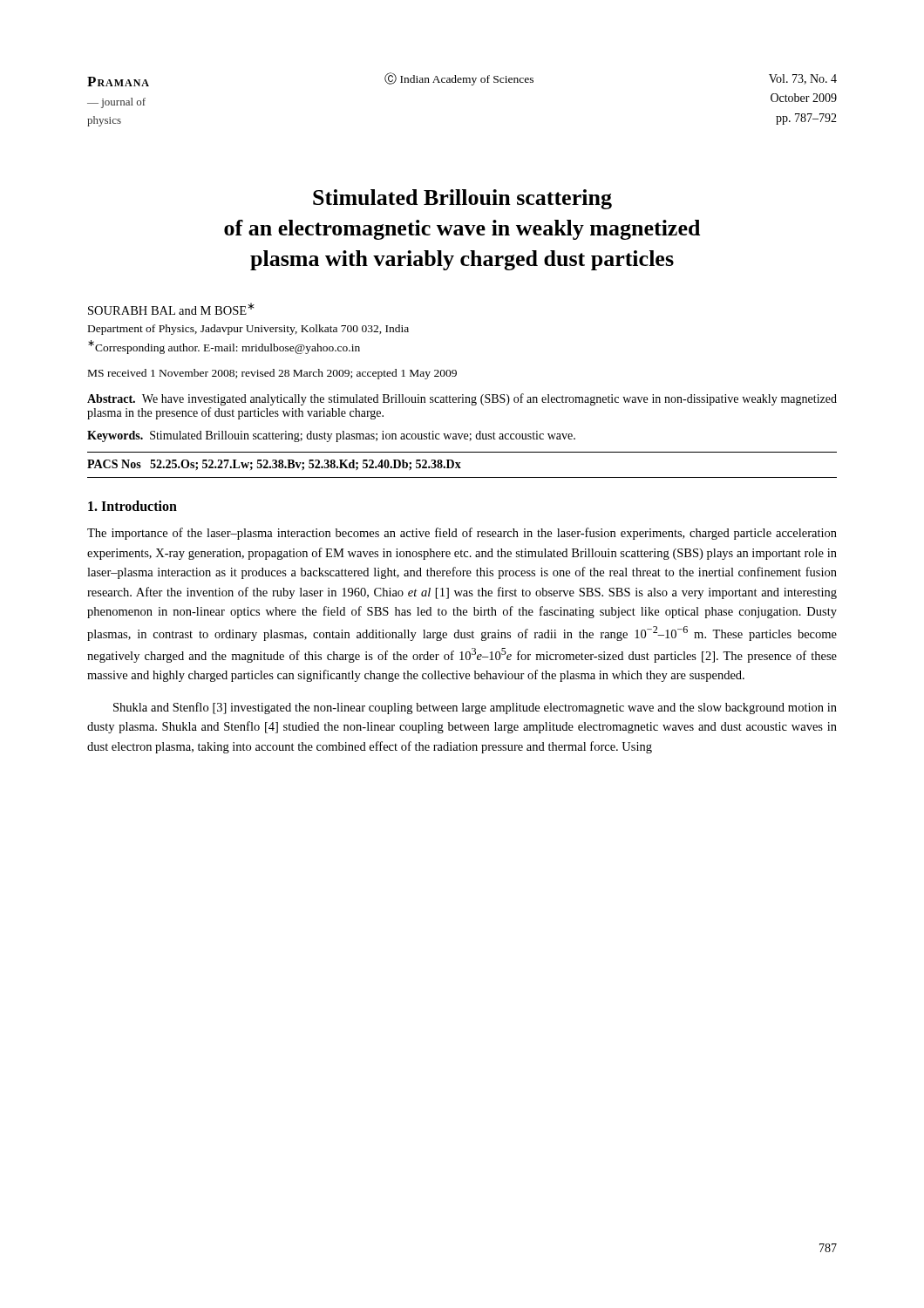Click on the text block containing "PACS Nos 52.25.Os; 52.27.Lw; 52.38.Bv;"
This screenshot has width=924, height=1308.
pos(274,465)
